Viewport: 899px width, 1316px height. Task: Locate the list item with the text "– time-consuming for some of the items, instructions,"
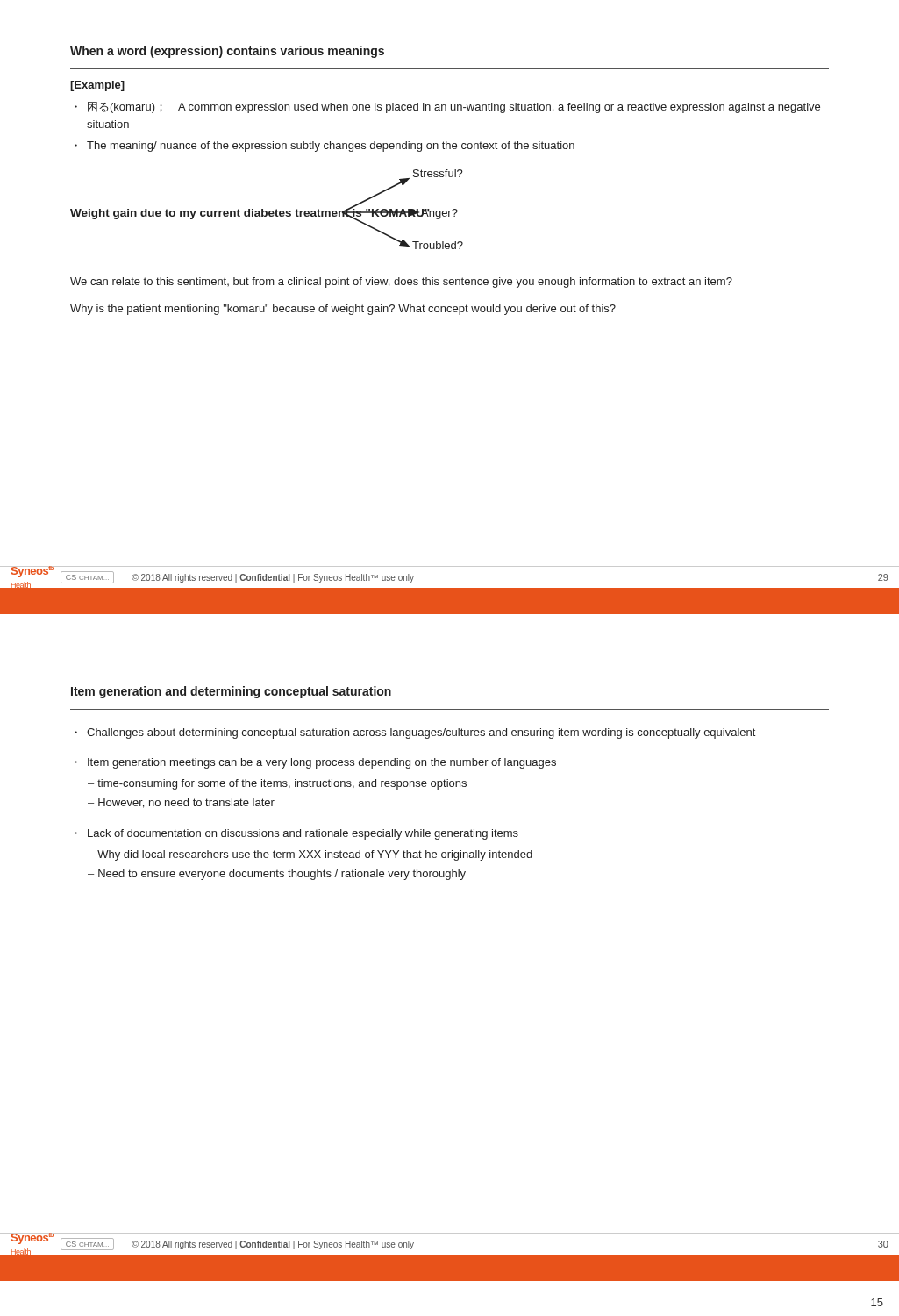(277, 784)
